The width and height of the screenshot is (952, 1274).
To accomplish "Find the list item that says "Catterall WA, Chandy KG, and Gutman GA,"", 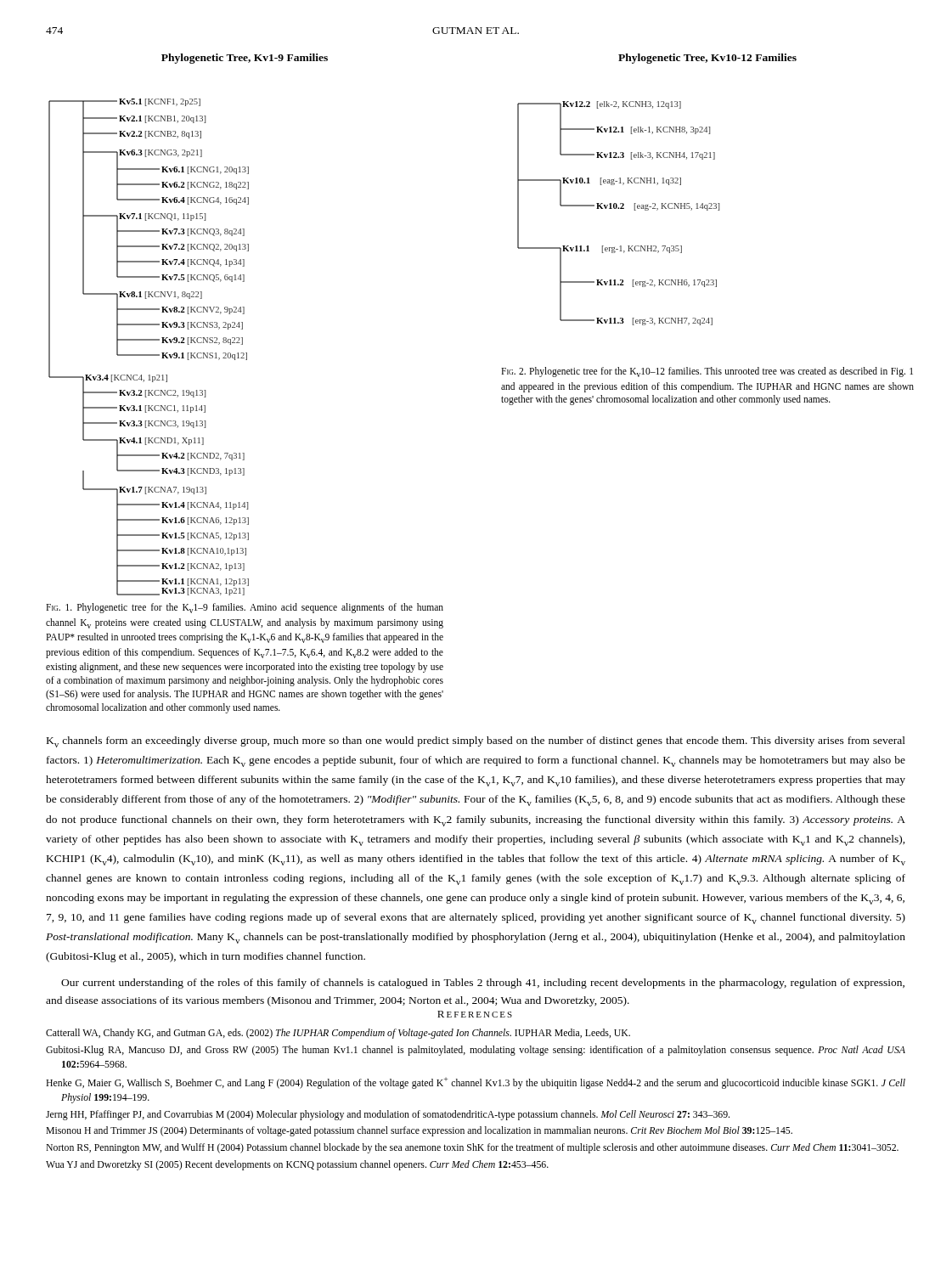I will click(x=338, y=1033).
